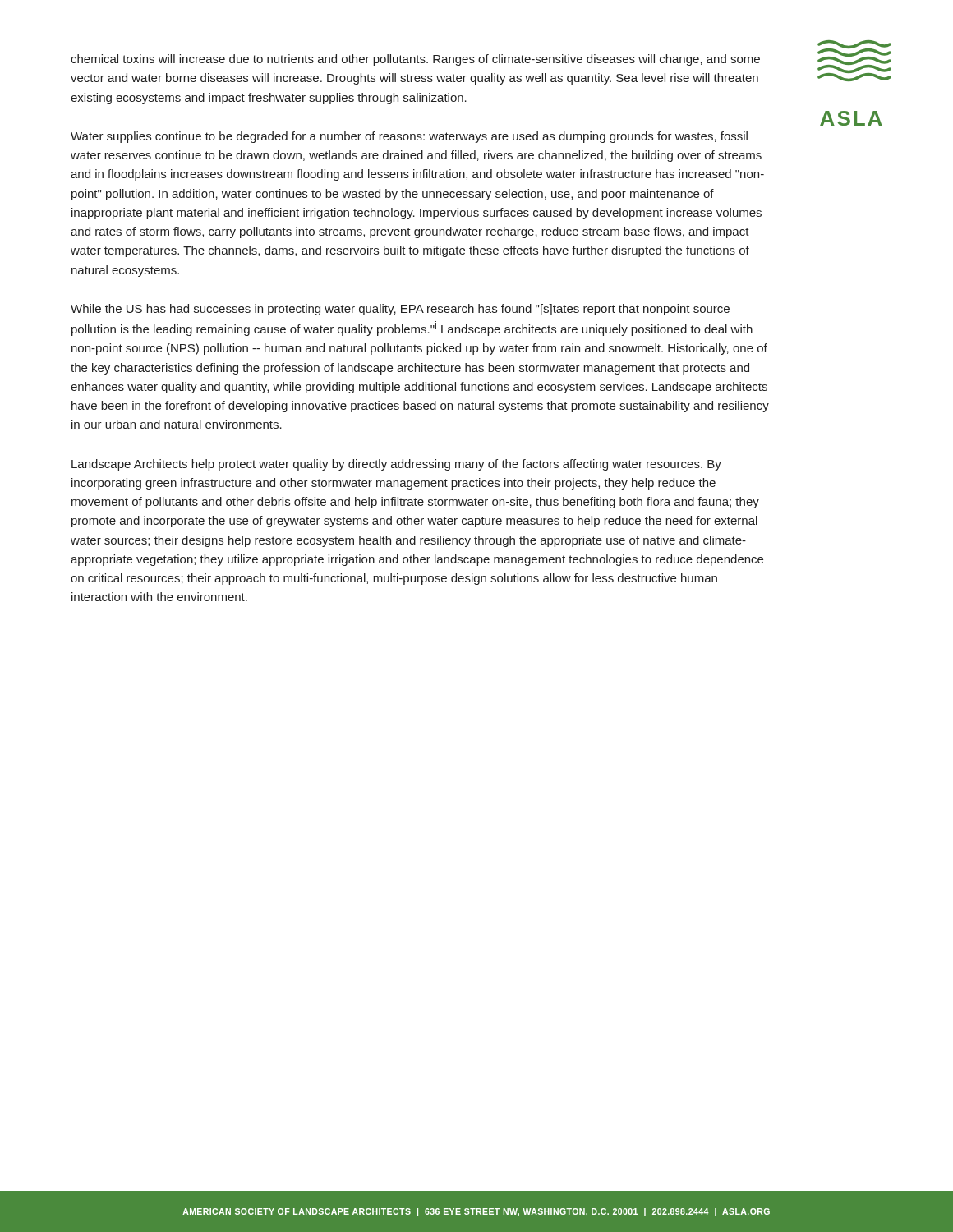Click on the text block that reads "Water supplies continue to be degraded for a"
Viewport: 953px width, 1232px height.
[x=417, y=203]
